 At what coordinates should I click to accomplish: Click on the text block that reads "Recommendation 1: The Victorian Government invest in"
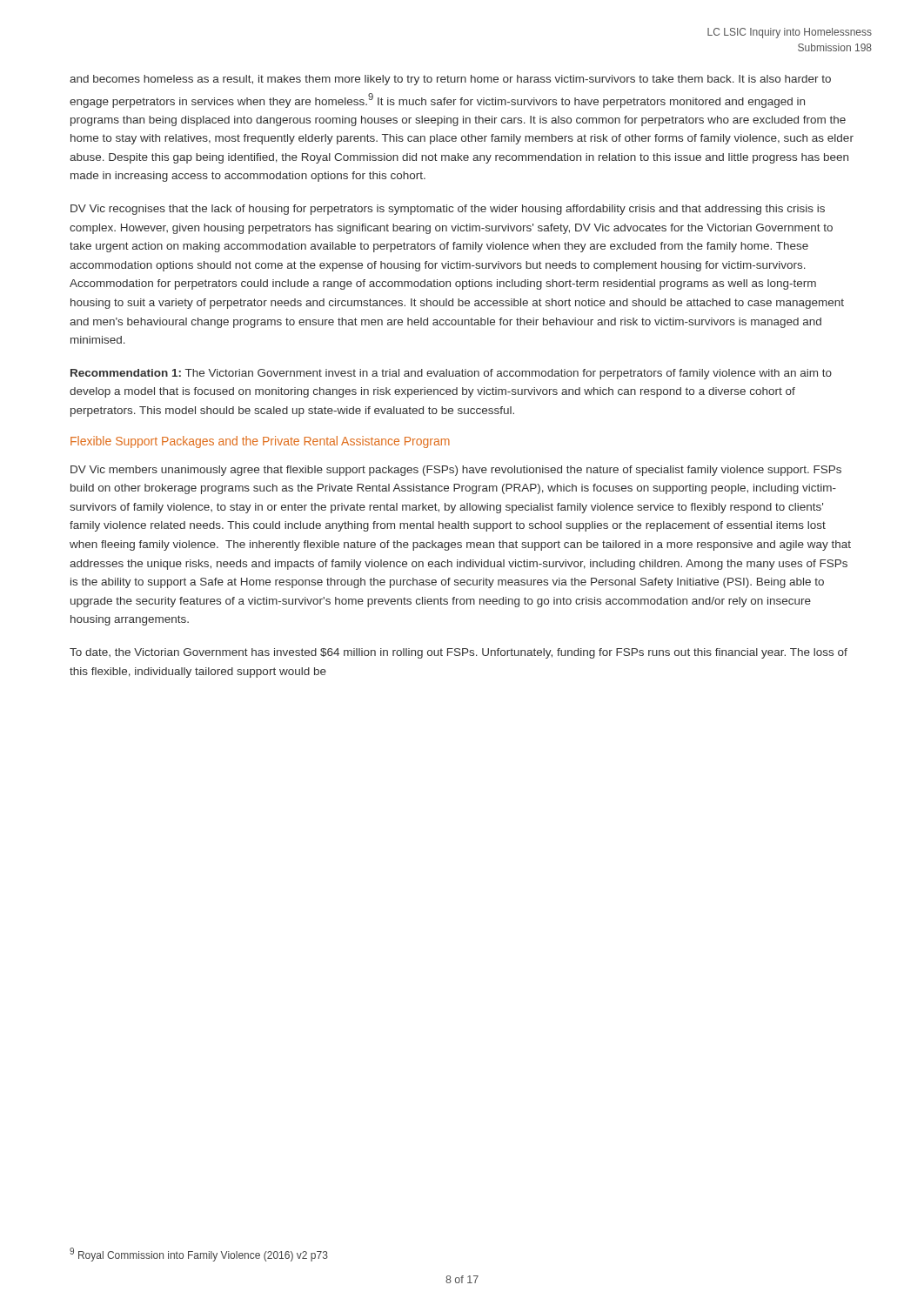[451, 391]
